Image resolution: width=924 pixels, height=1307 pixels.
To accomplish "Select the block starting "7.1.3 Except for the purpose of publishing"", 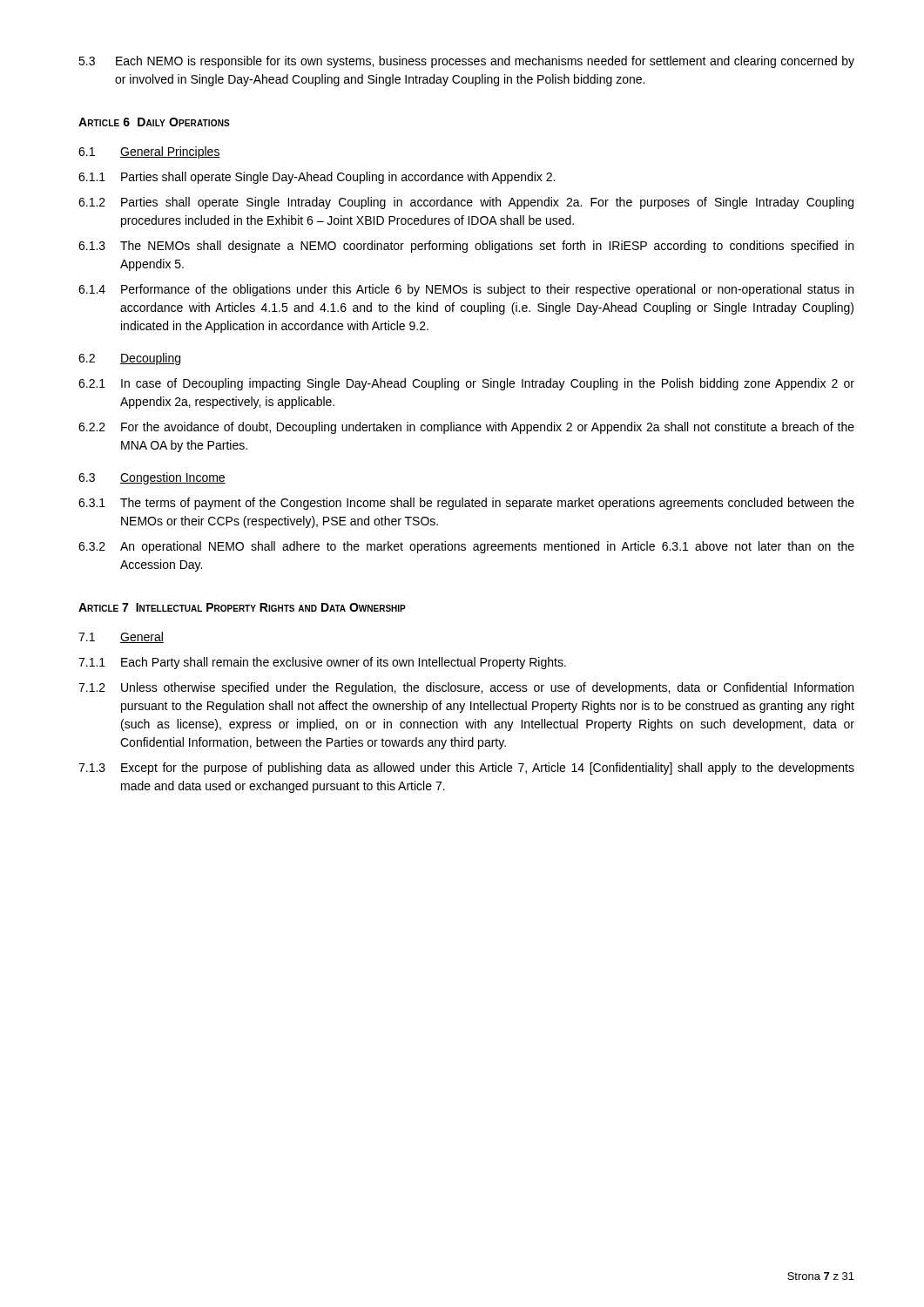I will 466,777.
